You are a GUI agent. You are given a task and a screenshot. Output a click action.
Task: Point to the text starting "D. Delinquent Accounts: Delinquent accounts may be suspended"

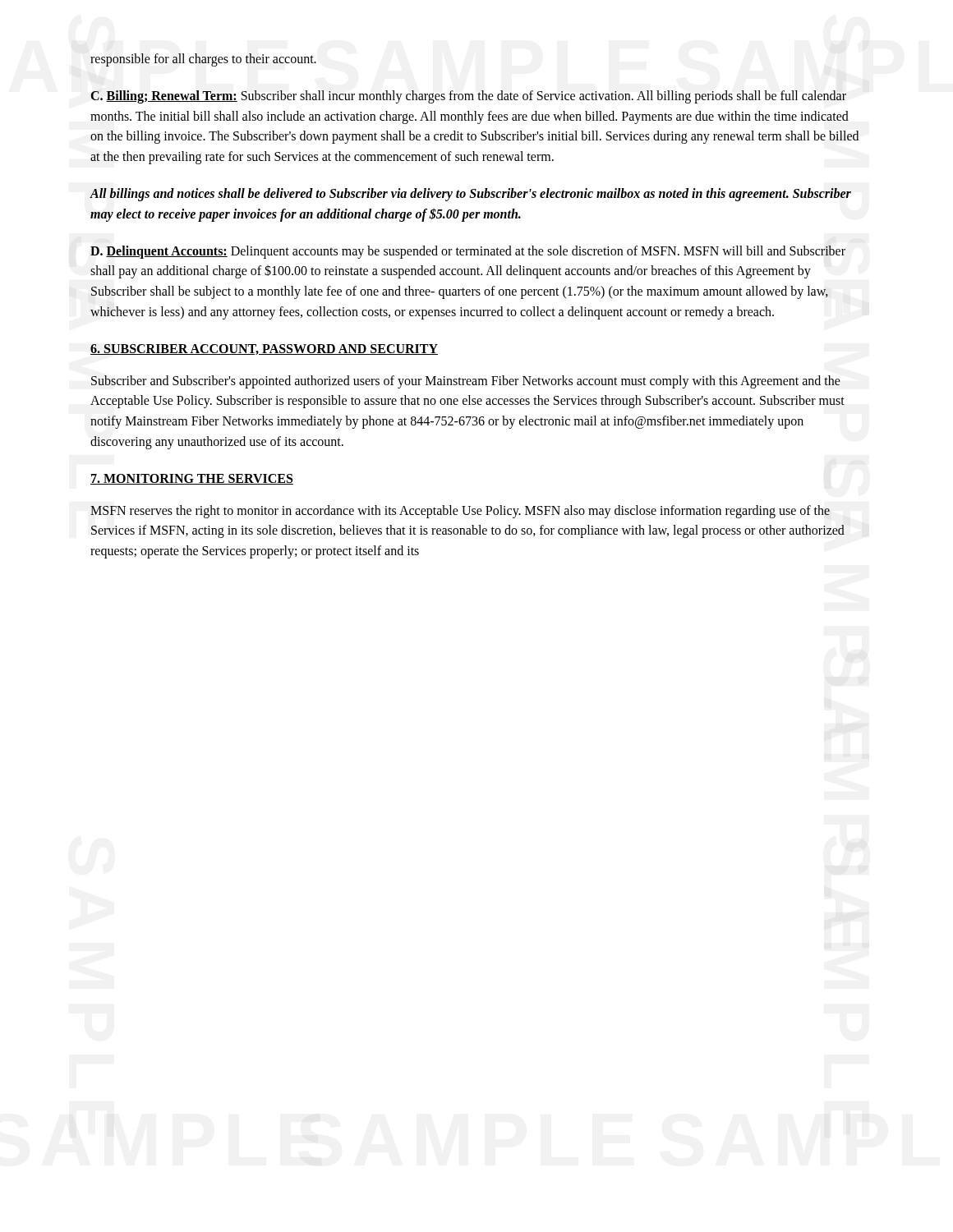point(476,282)
